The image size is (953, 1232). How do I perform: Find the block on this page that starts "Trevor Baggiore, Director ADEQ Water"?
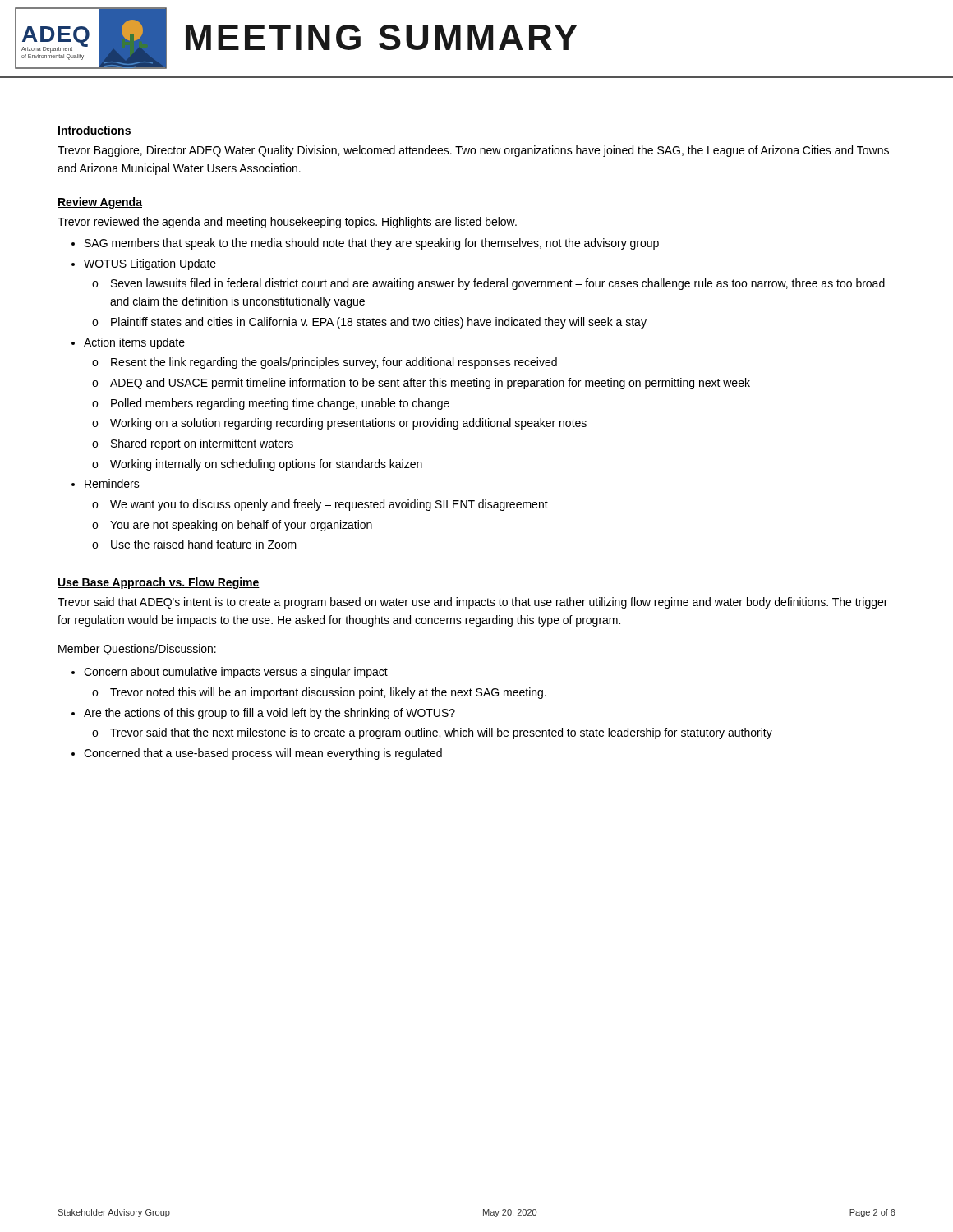(x=473, y=159)
